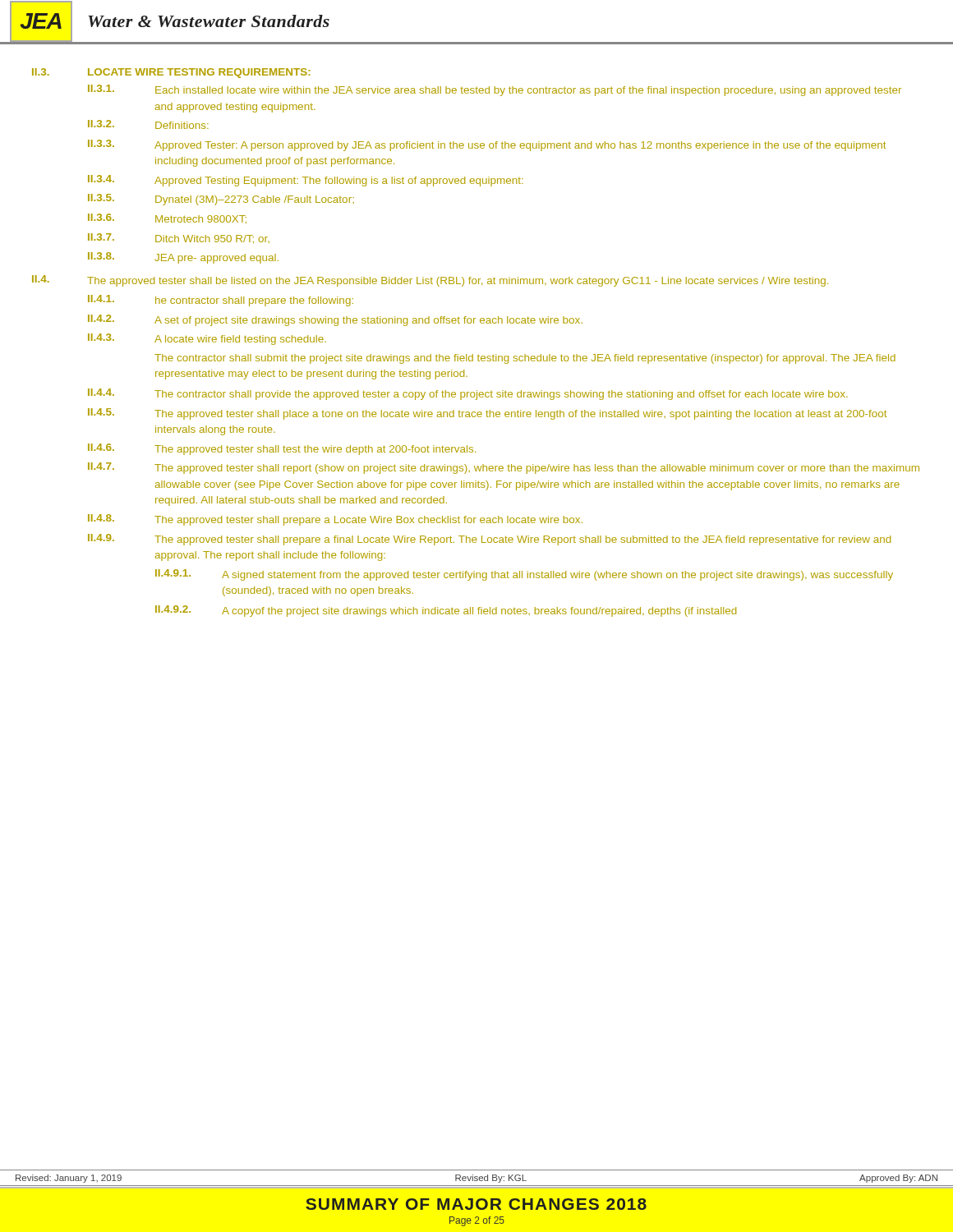Click on the block starting "II.4.9. The approved tester shall prepare a final"
Screen dimensions: 1232x953
point(504,547)
